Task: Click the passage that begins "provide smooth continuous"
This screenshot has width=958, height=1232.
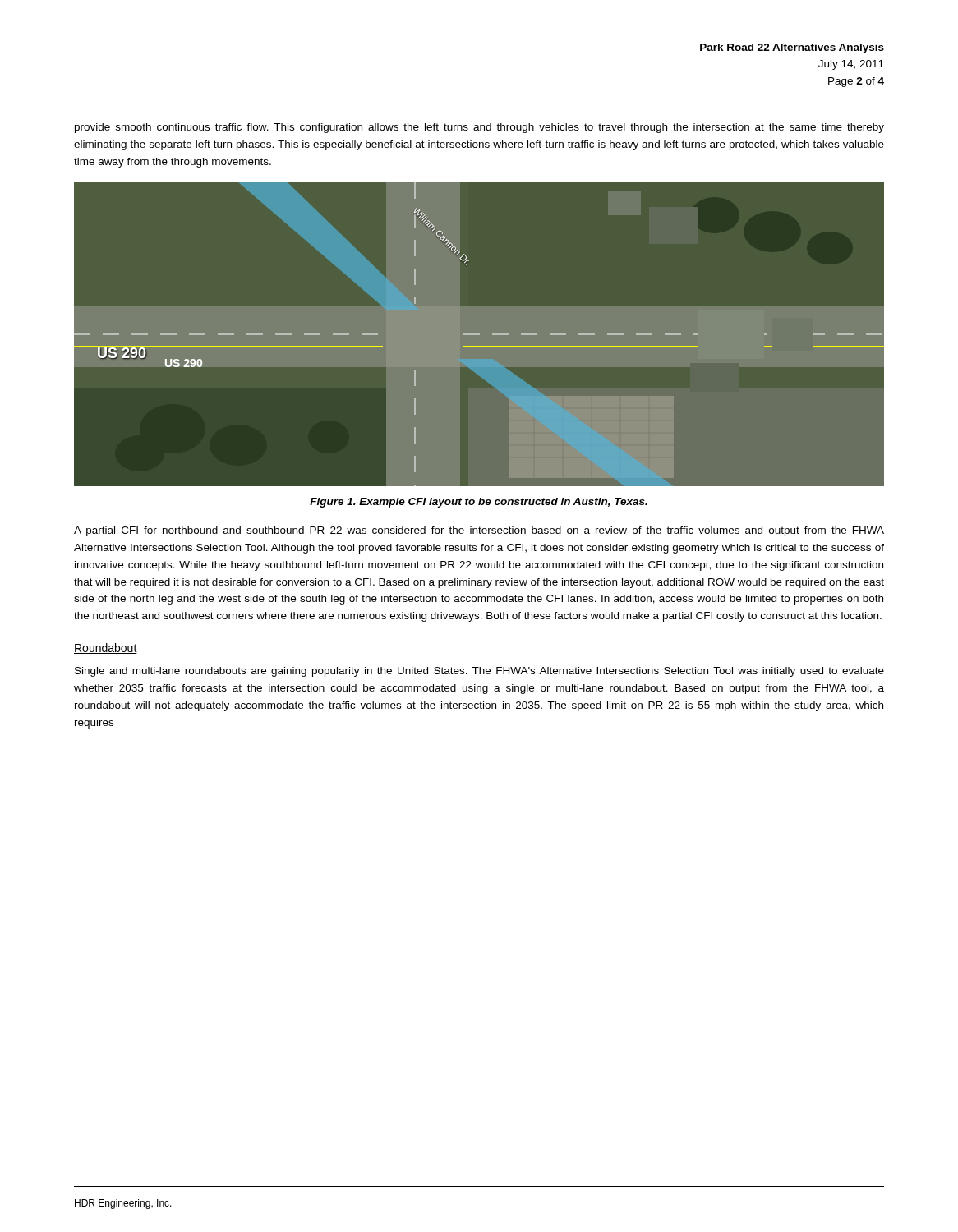Action: click(479, 144)
